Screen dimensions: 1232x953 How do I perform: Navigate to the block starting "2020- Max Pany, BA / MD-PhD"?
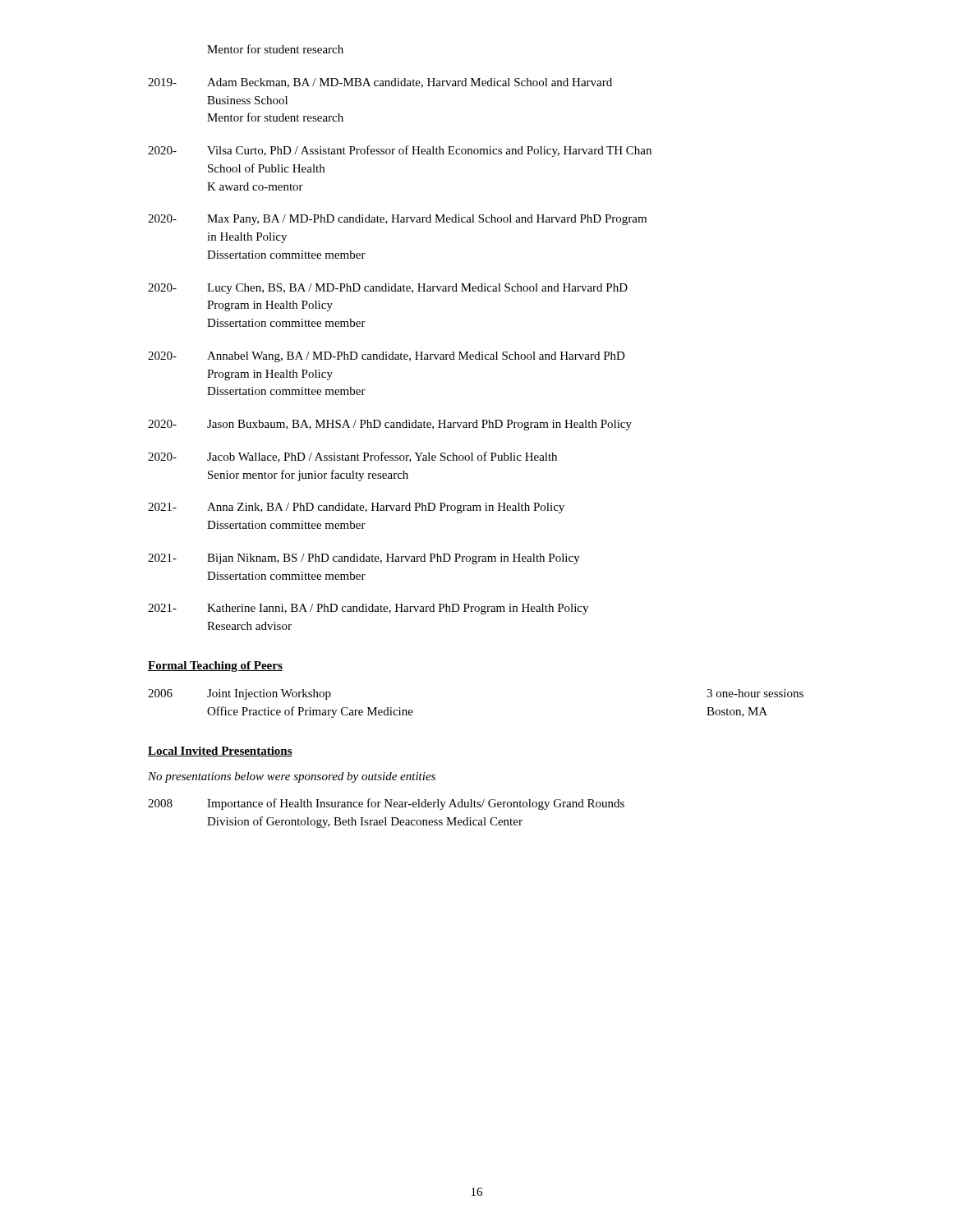click(x=397, y=220)
